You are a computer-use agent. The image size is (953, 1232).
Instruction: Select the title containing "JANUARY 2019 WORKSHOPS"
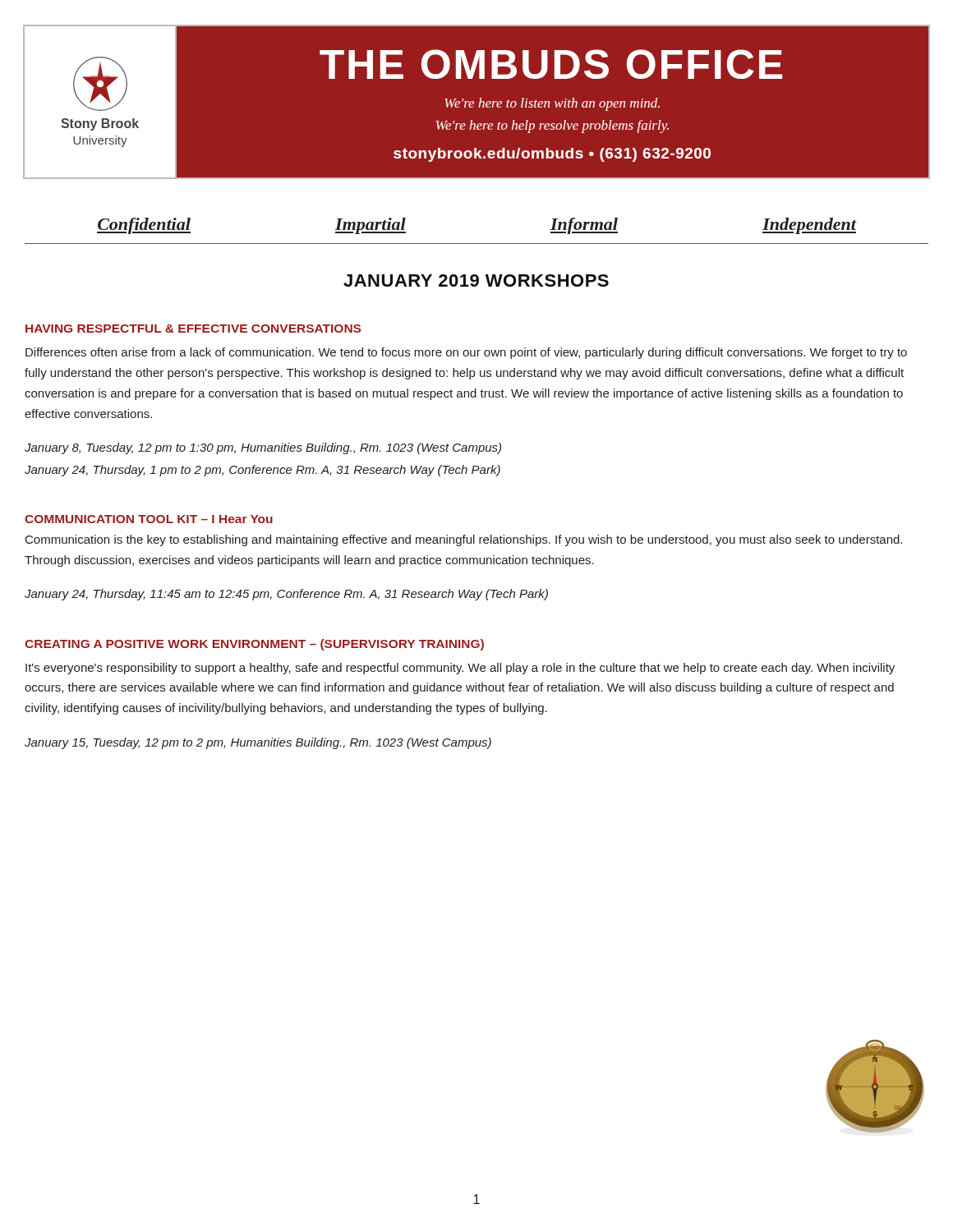click(476, 281)
